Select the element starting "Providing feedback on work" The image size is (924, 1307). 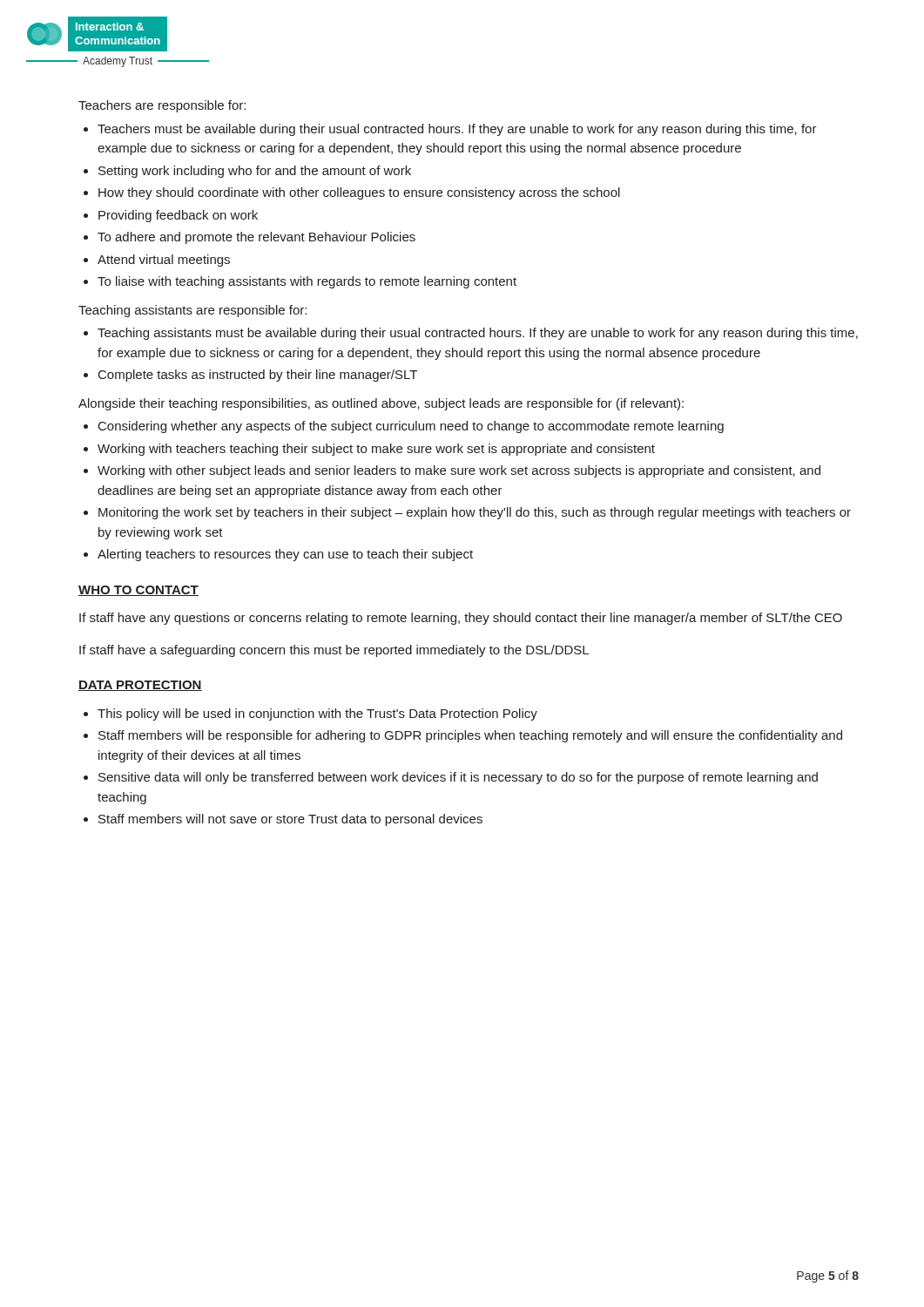click(x=178, y=214)
